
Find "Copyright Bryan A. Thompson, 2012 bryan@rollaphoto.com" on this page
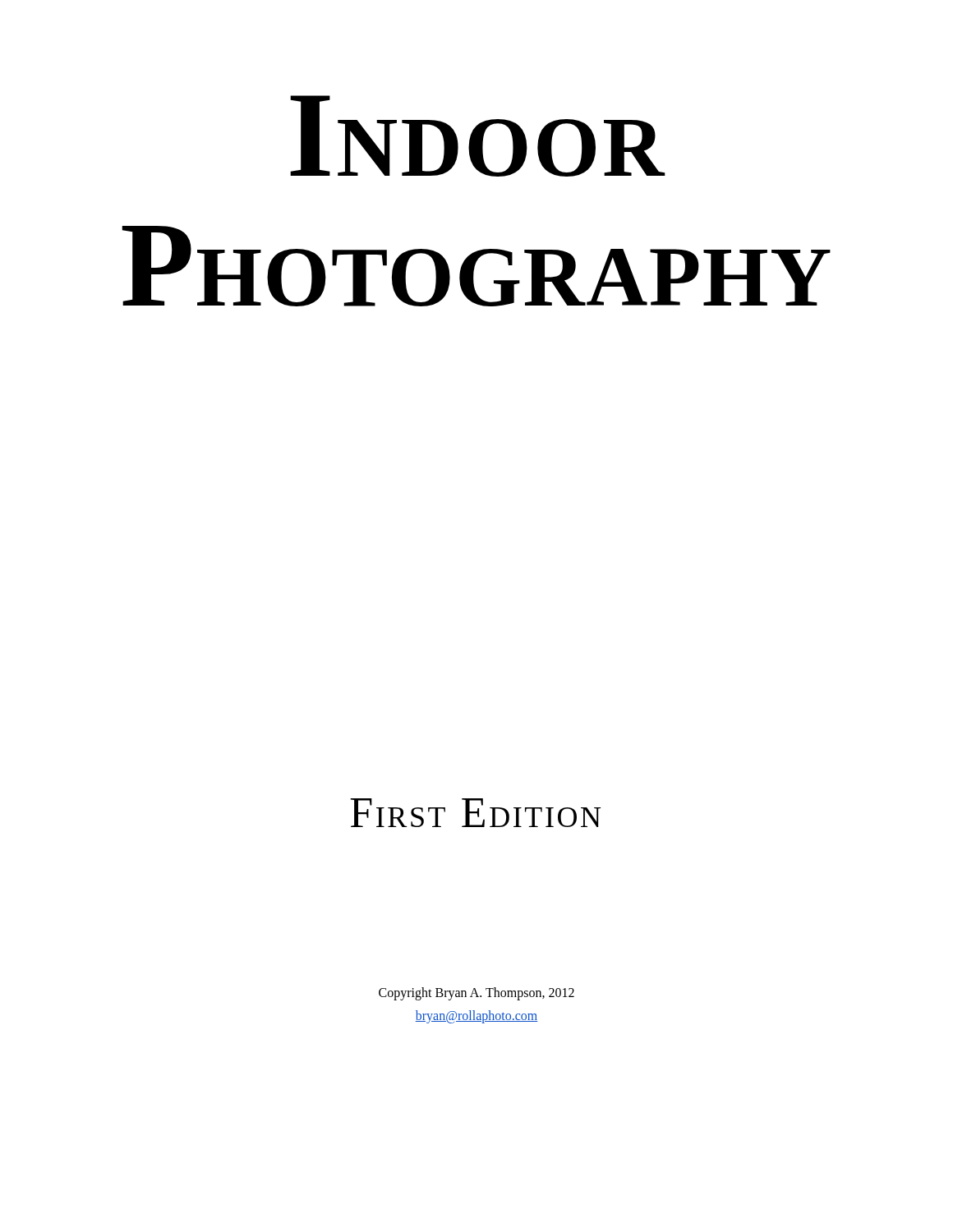point(476,1005)
